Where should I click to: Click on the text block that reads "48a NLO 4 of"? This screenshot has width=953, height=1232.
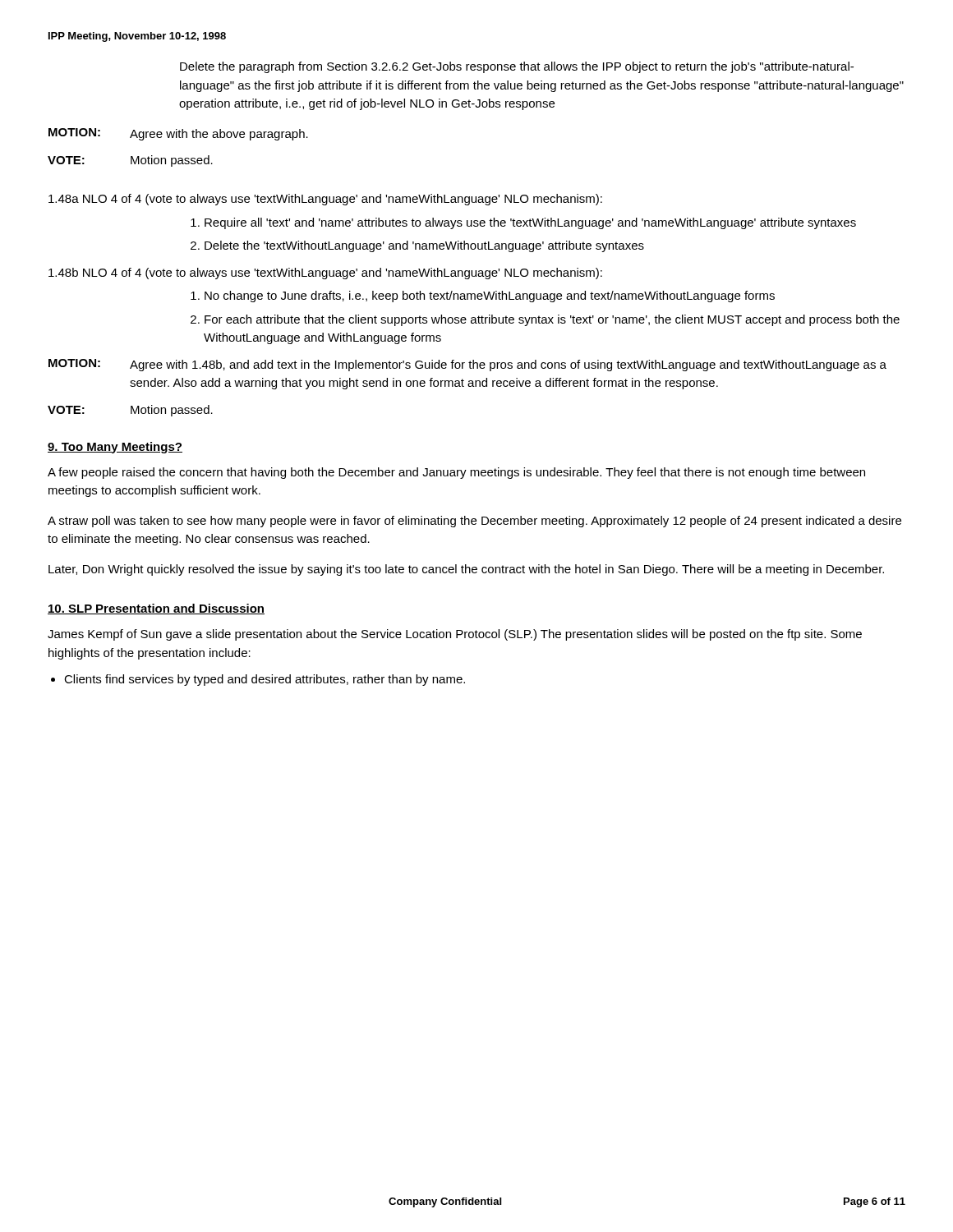325,198
